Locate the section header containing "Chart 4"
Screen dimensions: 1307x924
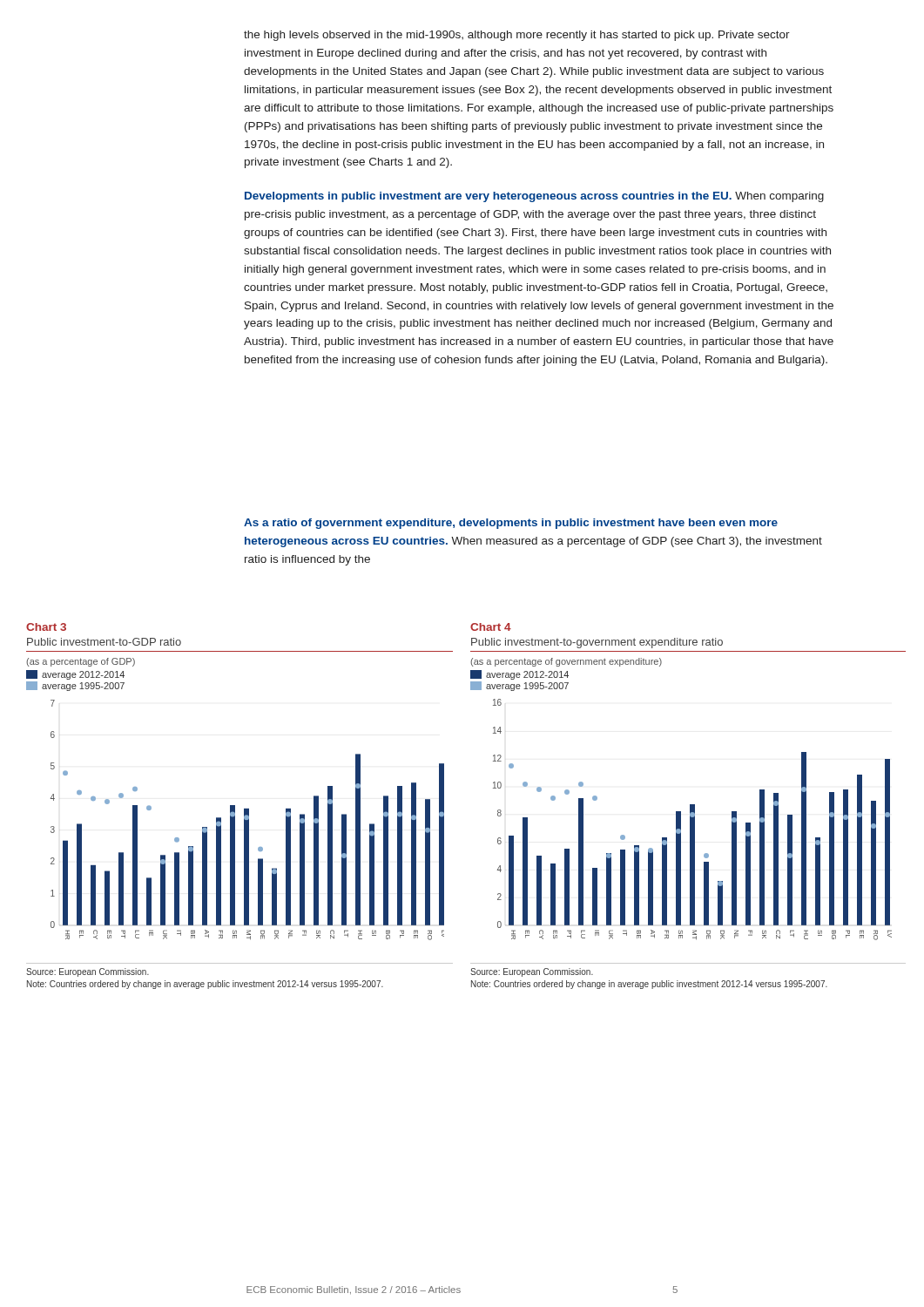click(491, 627)
